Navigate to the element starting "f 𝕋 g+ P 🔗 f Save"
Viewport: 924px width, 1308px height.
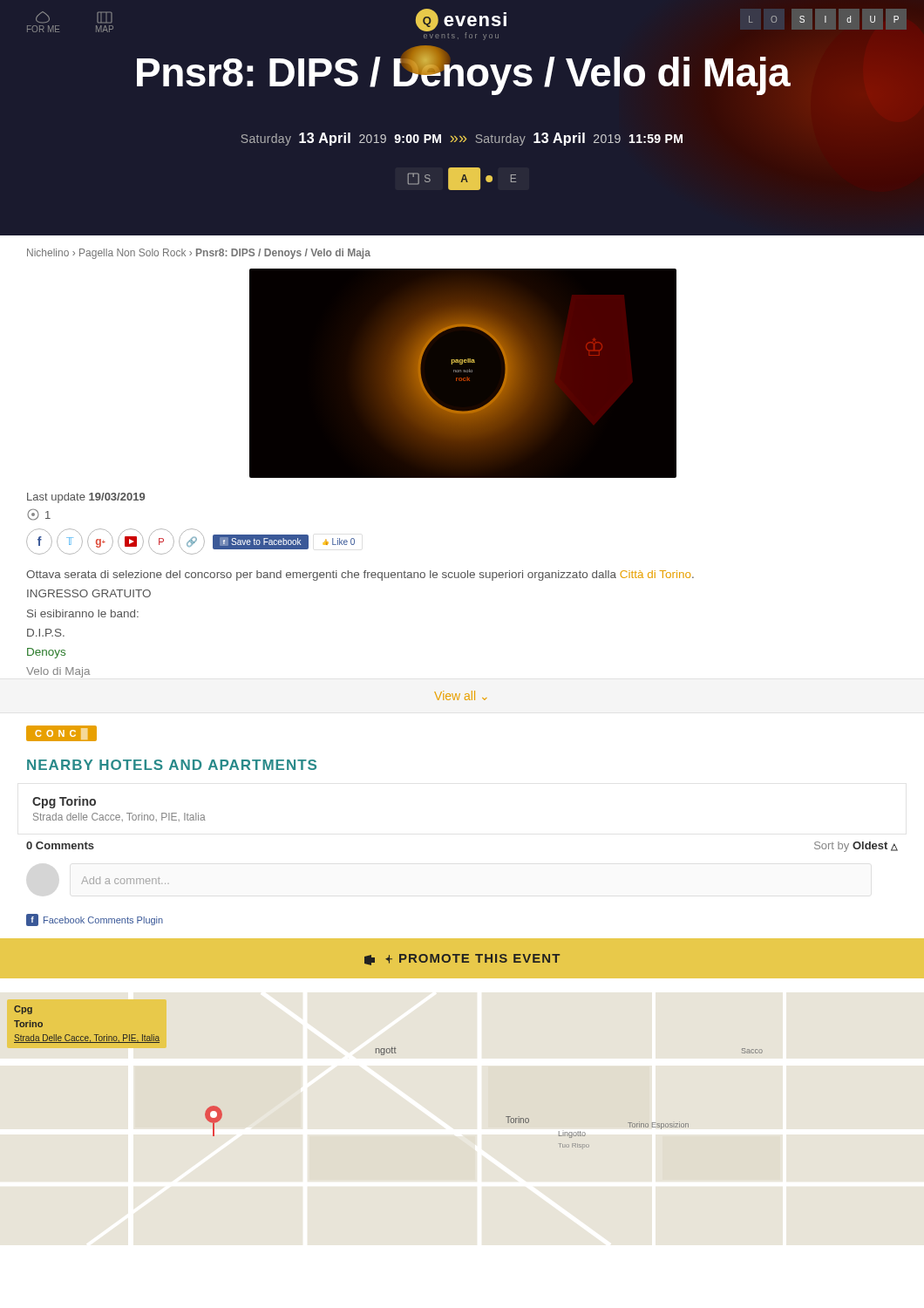tap(195, 542)
